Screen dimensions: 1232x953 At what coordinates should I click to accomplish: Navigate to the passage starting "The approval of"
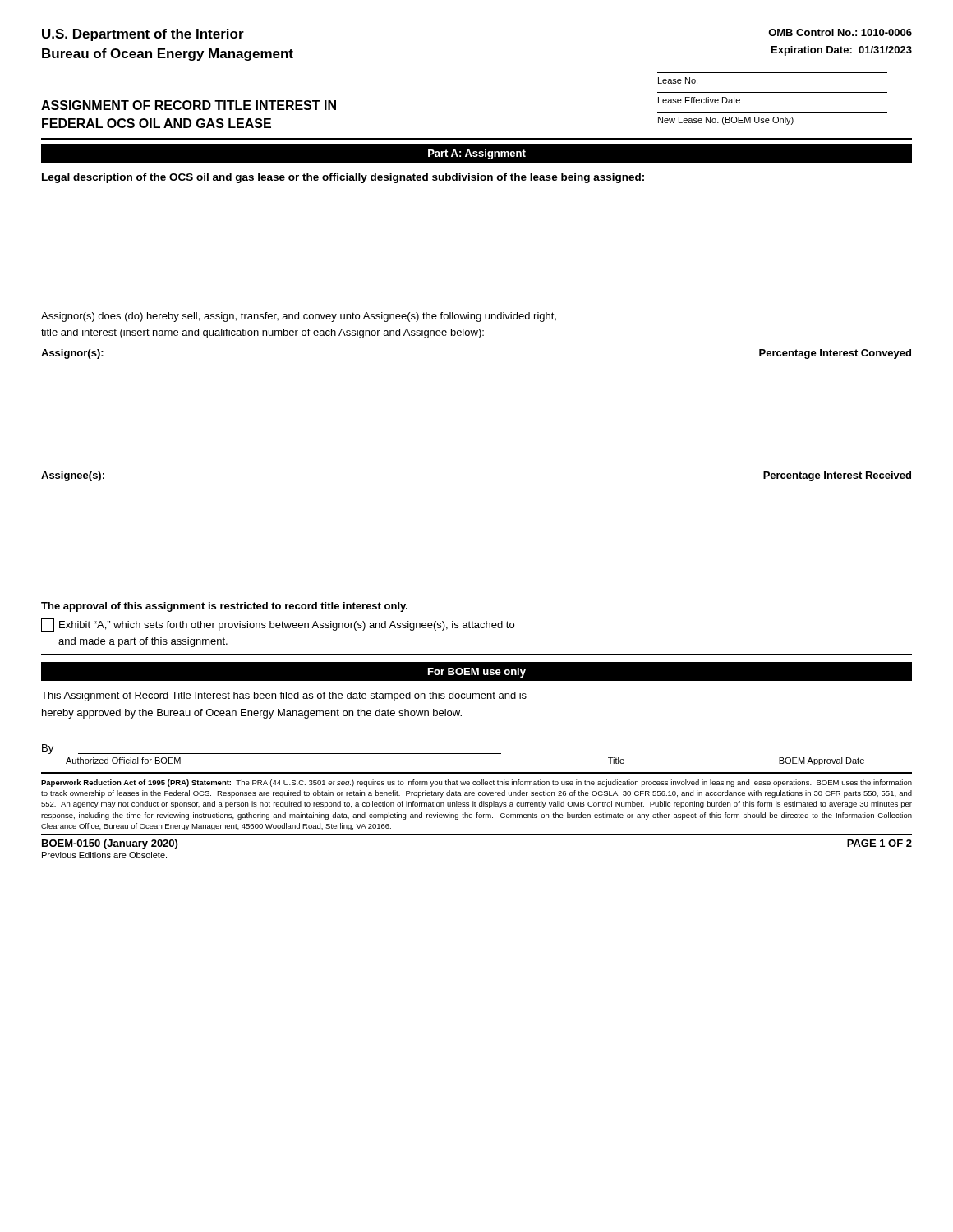click(x=225, y=606)
